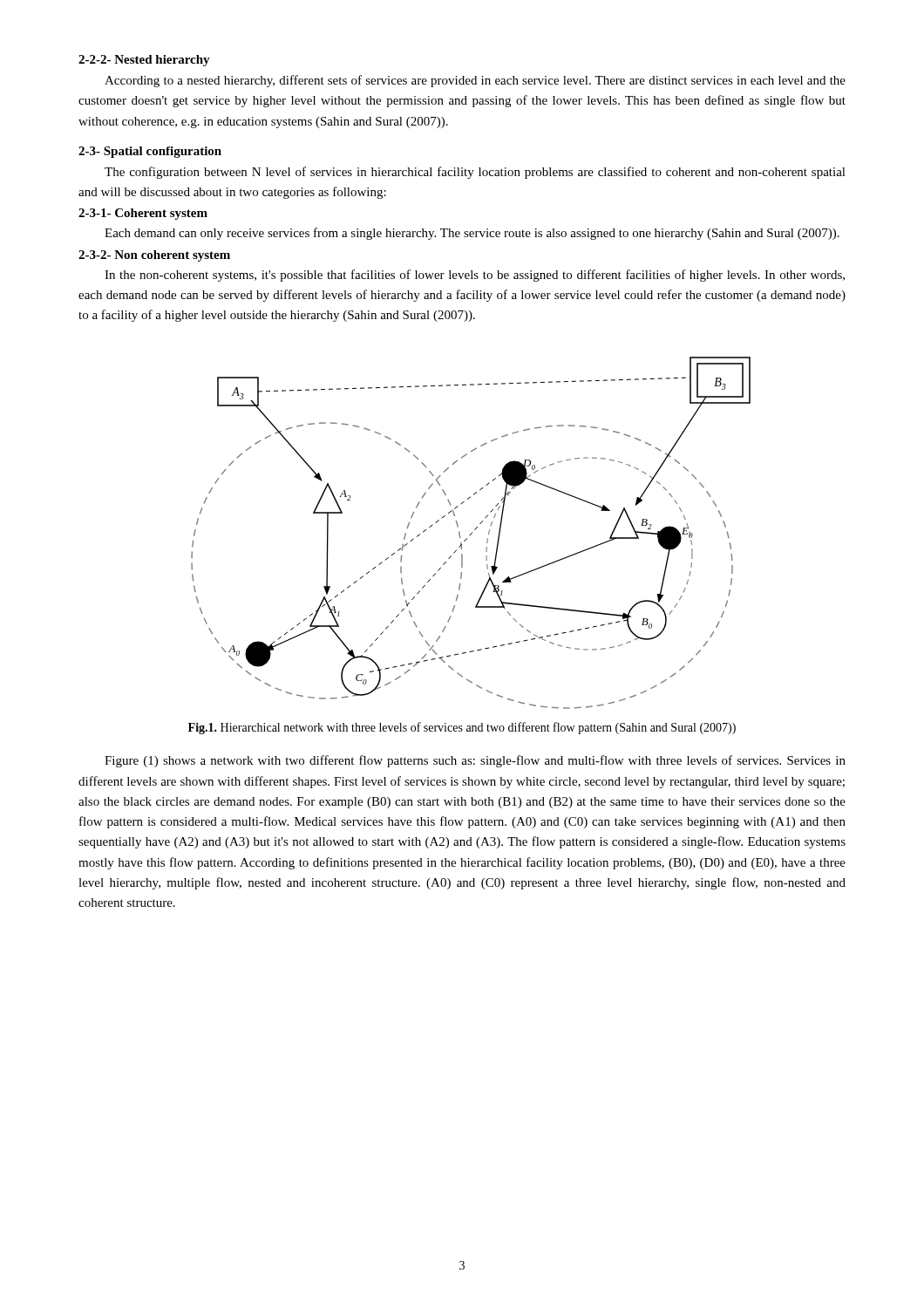924x1308 pixels.
Task: Point to the block beginning "Figure (1) shows a network with two different"
Action: pos(462,832)
